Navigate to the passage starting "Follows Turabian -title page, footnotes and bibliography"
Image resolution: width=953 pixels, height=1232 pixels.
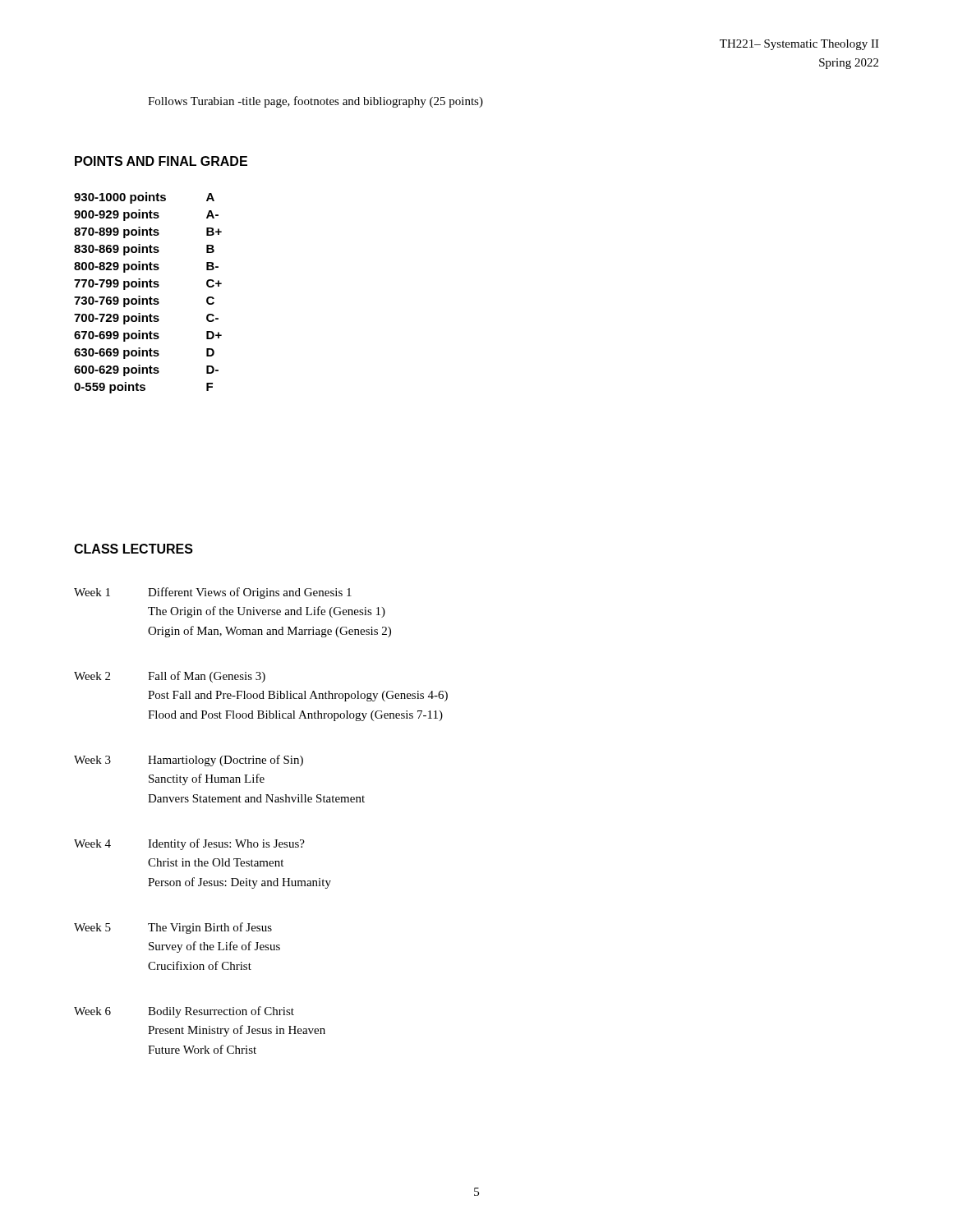(315, 101)
